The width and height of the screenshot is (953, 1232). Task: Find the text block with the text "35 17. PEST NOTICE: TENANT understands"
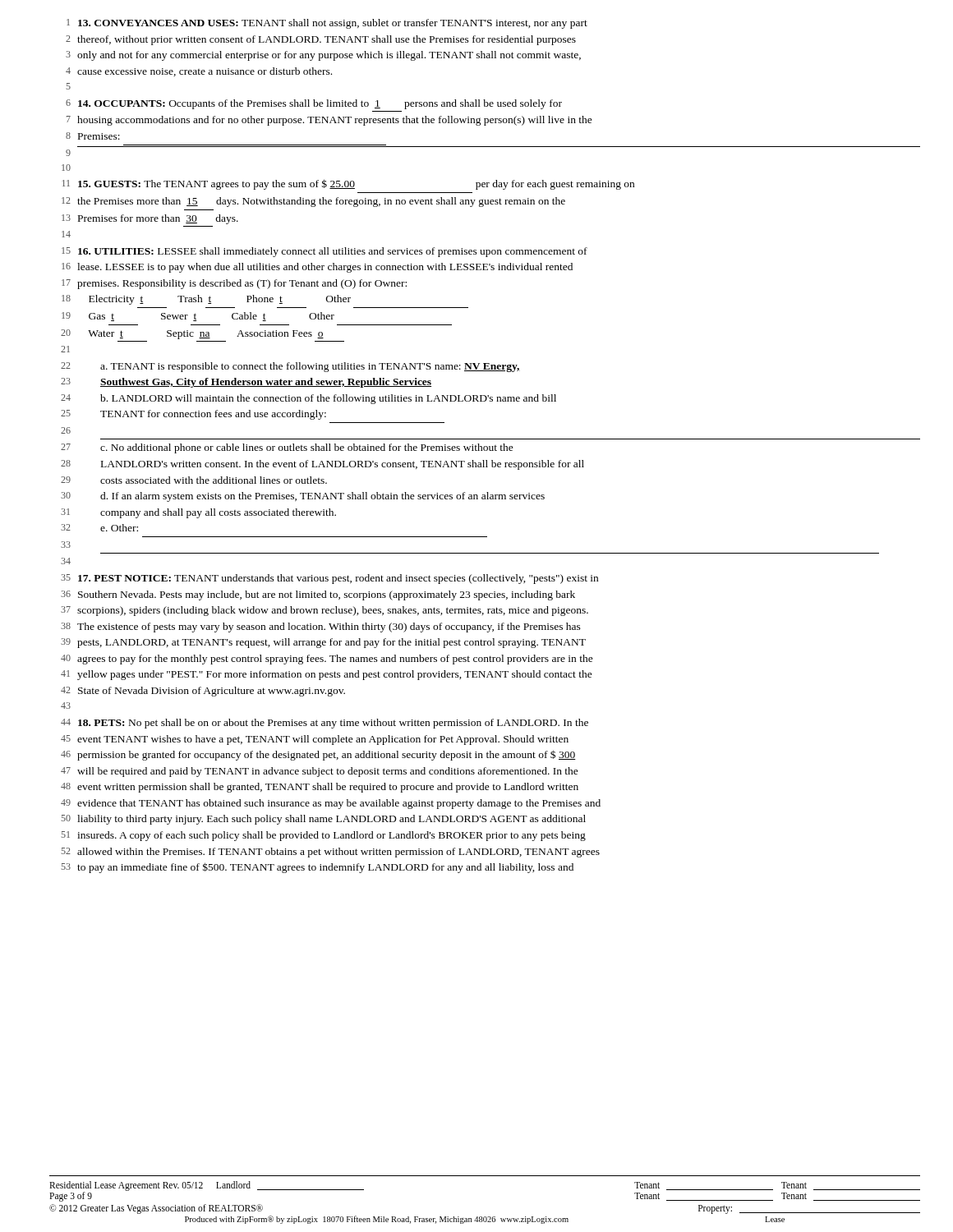[485, 642]
